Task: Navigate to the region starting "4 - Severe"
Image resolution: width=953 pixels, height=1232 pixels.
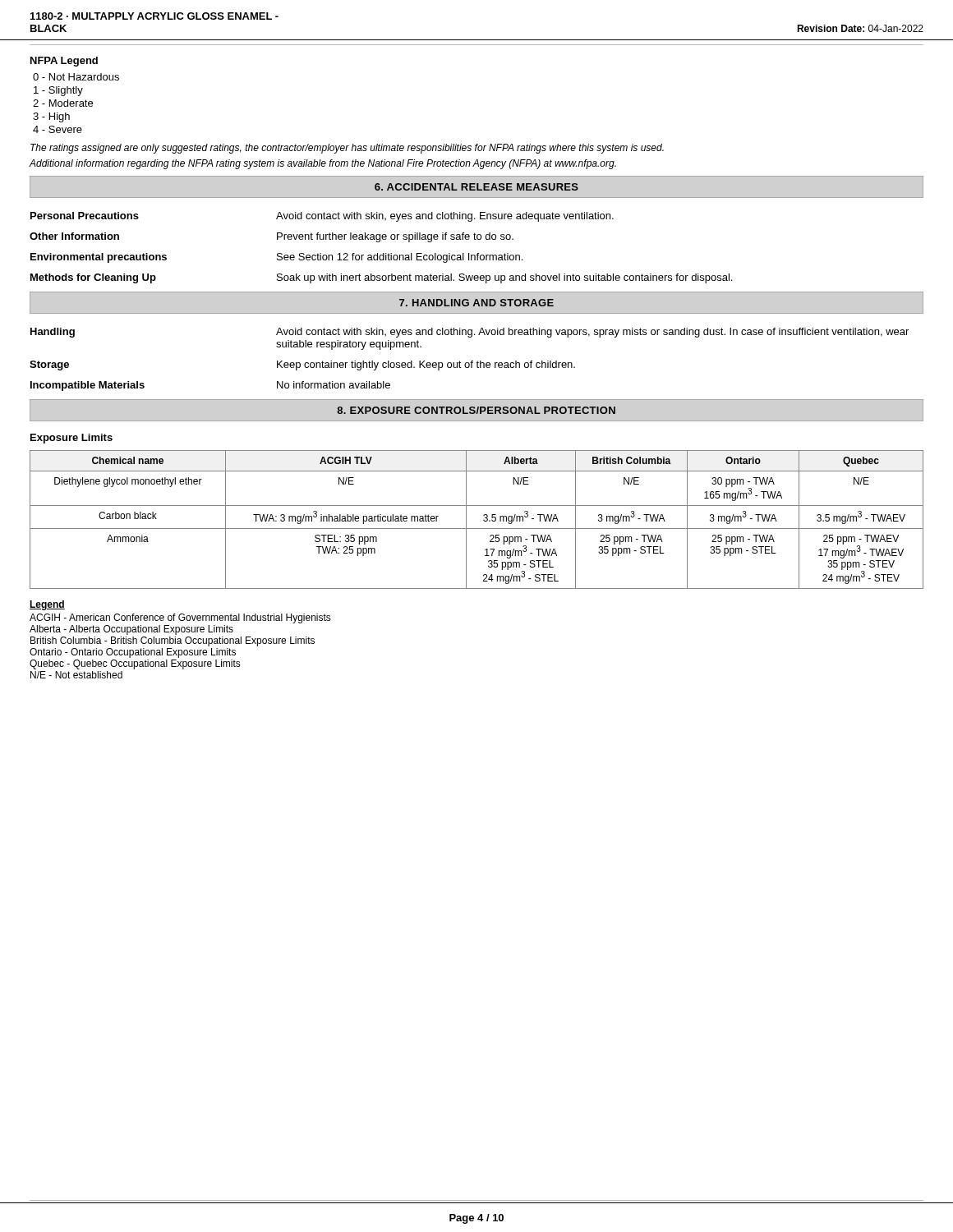Action: point(58,129)
